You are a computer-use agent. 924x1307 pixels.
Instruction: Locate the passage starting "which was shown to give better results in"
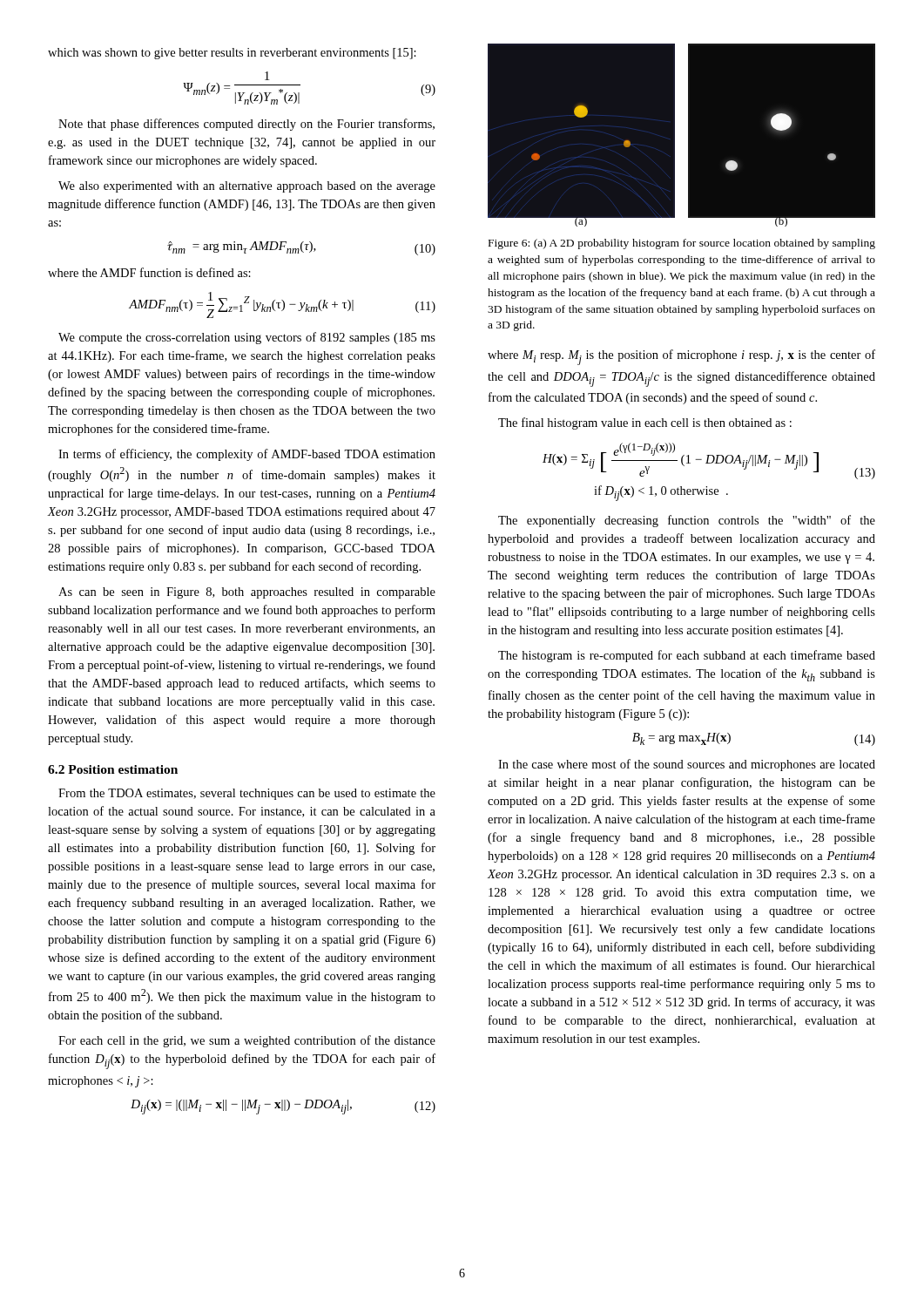click(x=242, y=53)
